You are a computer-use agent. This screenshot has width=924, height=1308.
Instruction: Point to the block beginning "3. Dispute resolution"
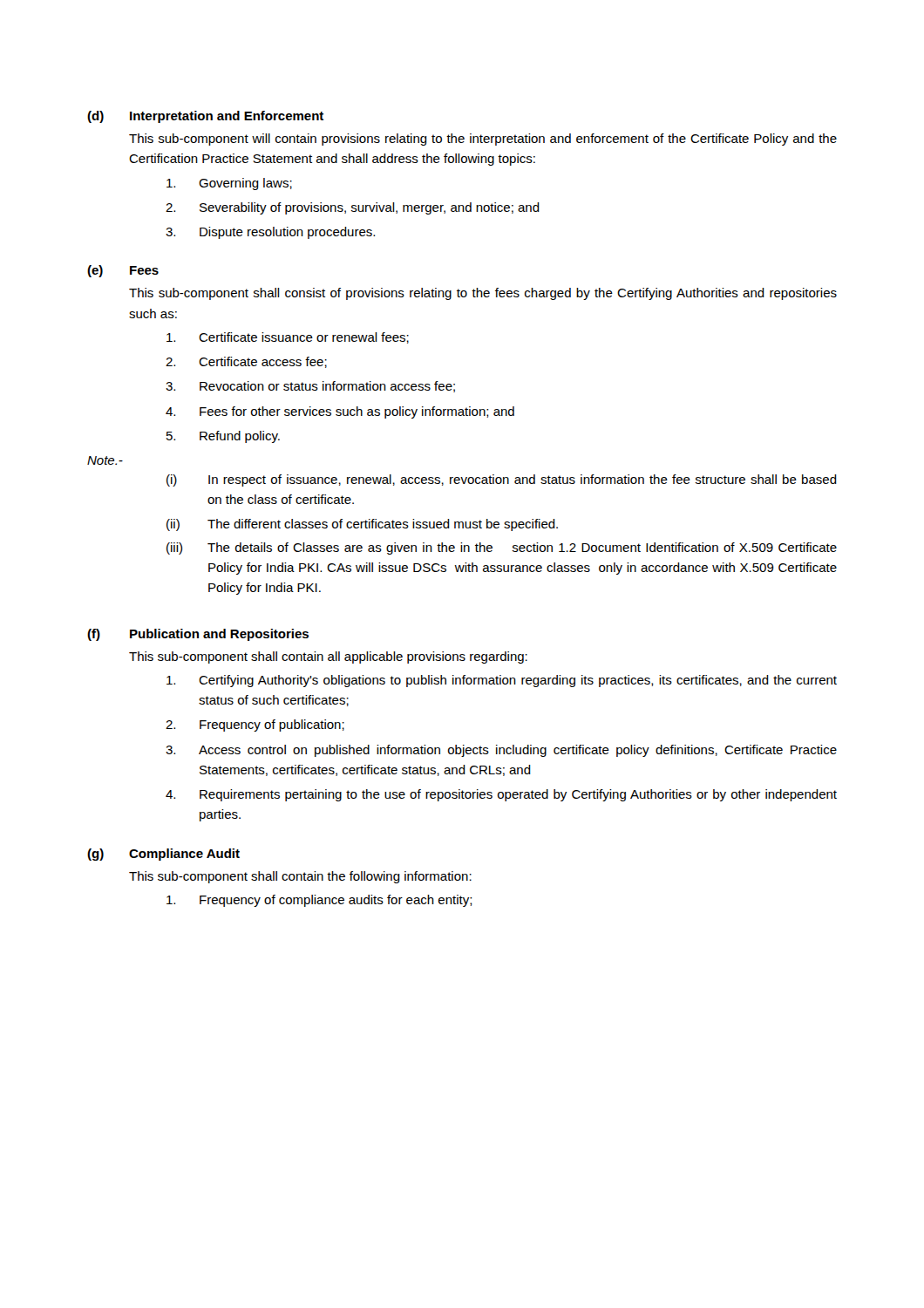coord(270,233)
